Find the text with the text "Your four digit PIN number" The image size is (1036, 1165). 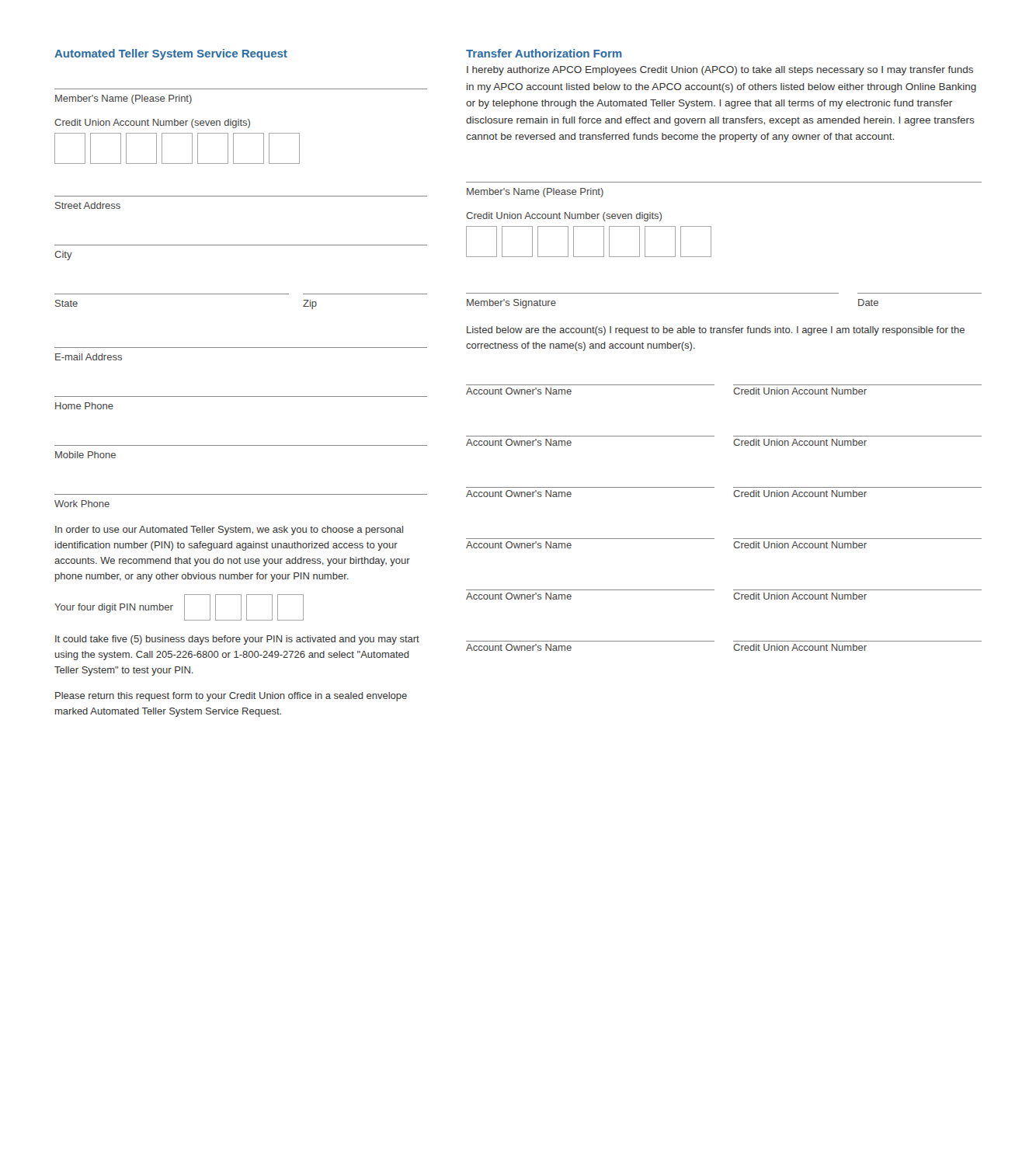pyautogui.click(x=241, y=607)
